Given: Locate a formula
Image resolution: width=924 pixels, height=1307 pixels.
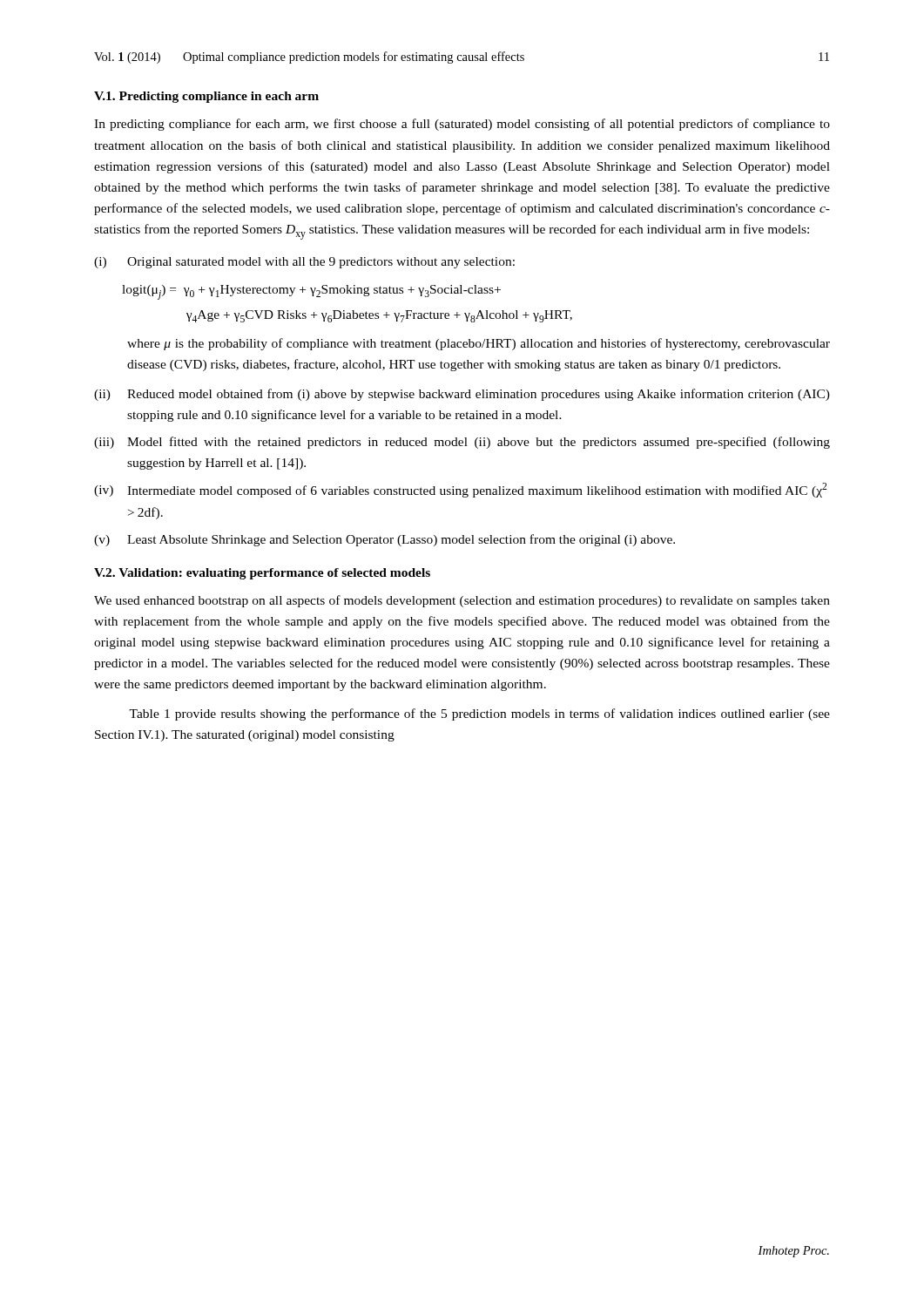Looking at the screenshot, I should pyautogui.click(x=347, y=303).
